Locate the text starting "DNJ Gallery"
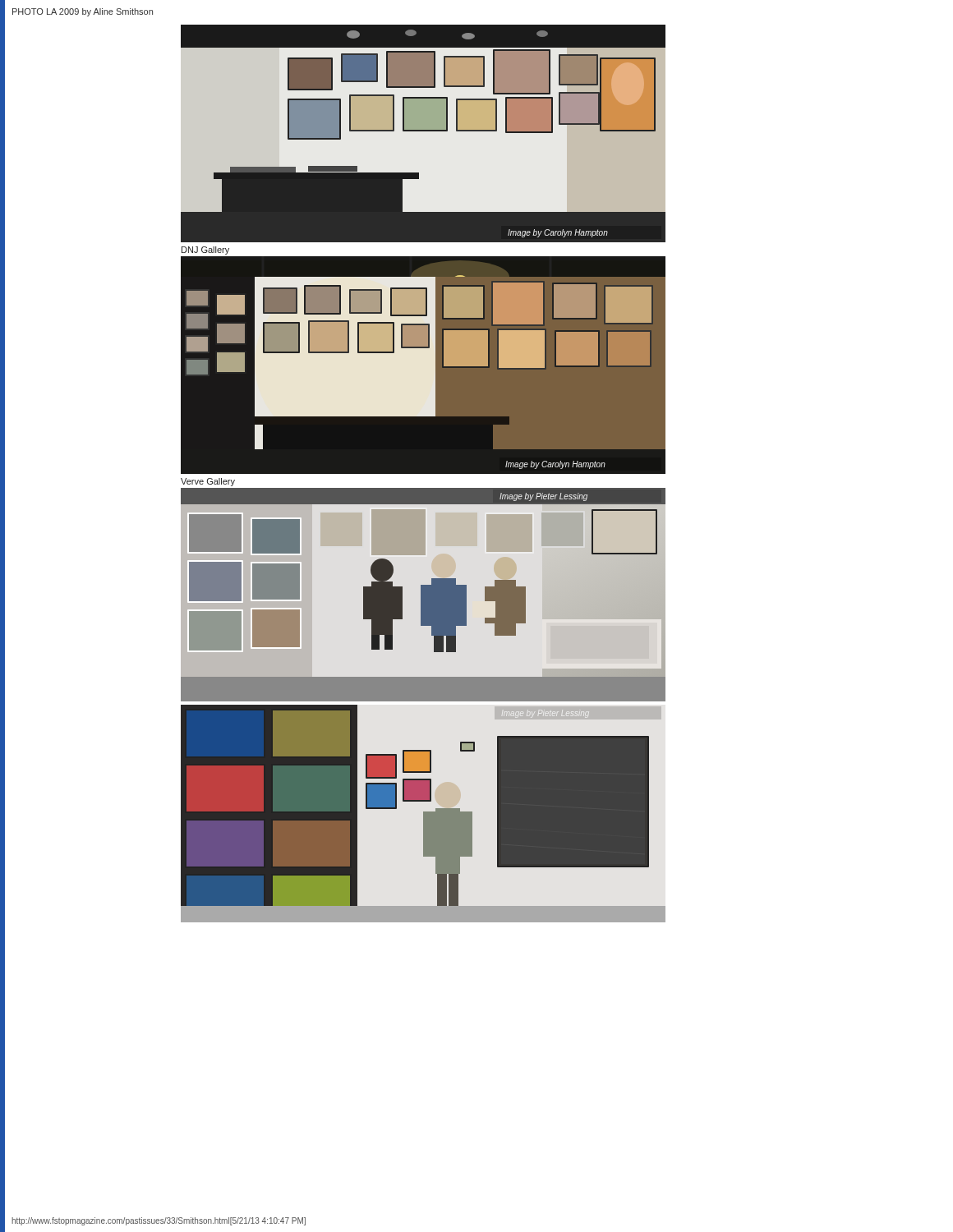This screenshot has width=953, height=1232. pyautogui.click(x=205, y=250)
